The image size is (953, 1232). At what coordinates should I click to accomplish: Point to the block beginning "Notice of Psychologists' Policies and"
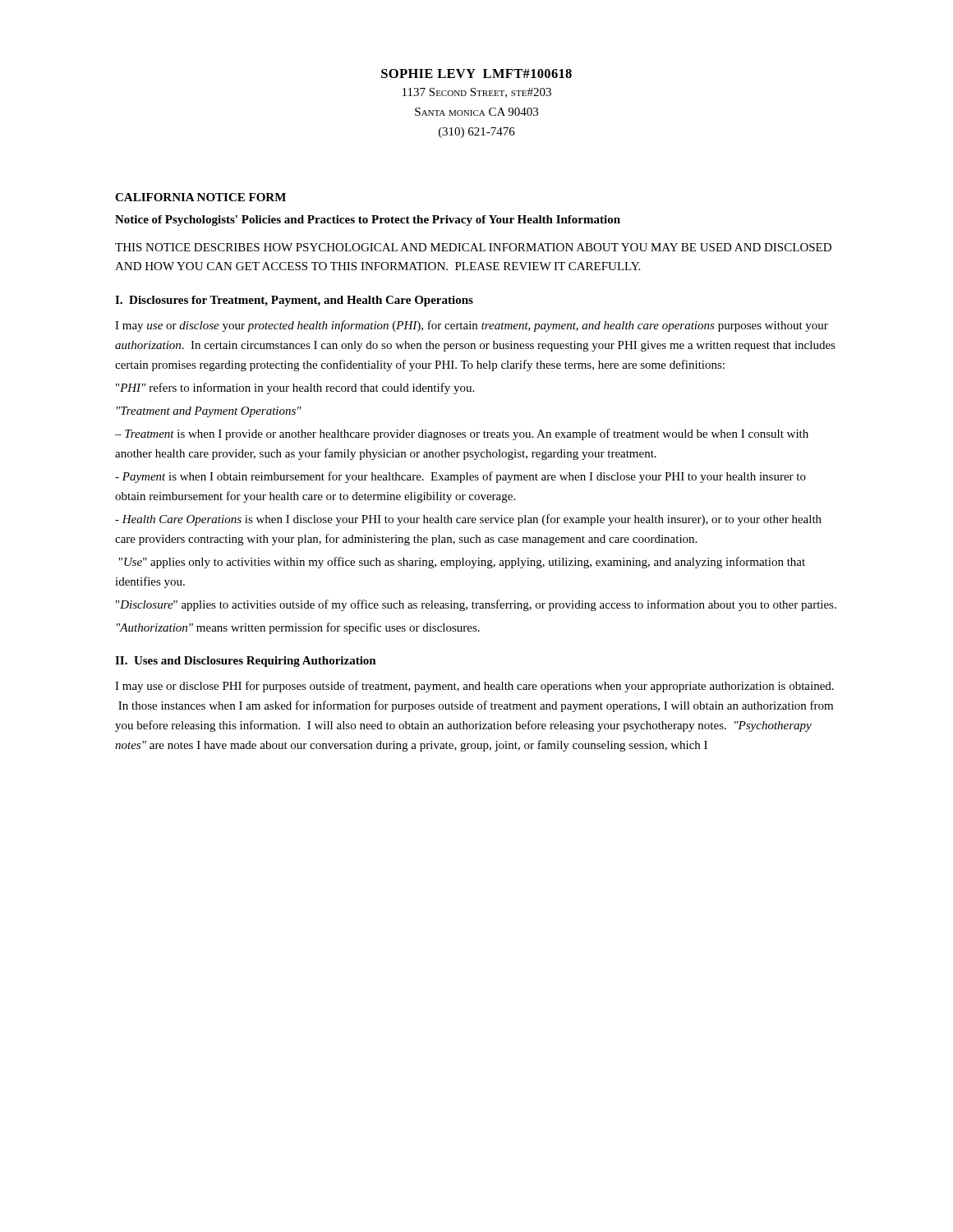(x=368, y=219)
